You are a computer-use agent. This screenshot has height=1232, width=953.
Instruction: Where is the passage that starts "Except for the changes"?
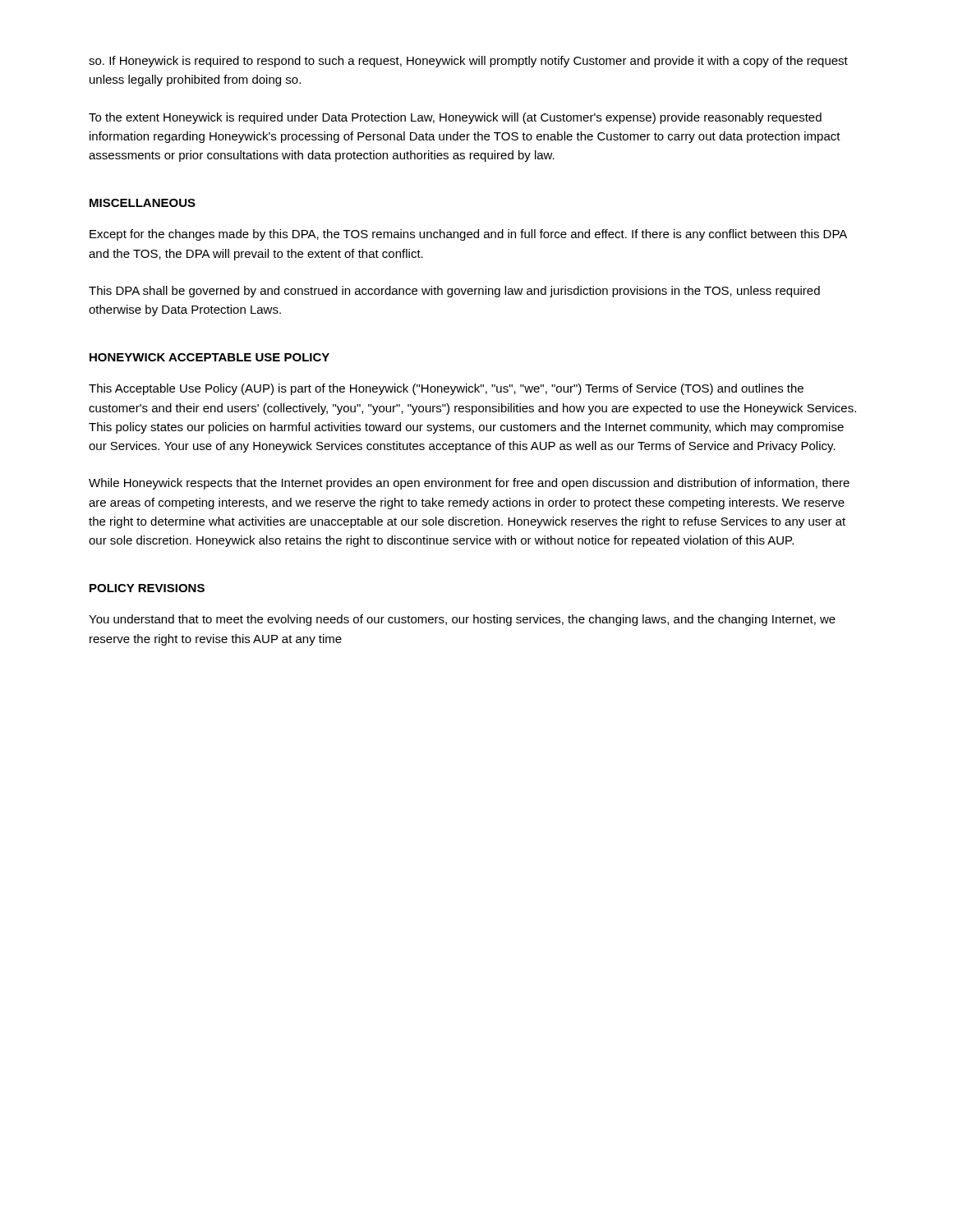click(x=468, y=243)
